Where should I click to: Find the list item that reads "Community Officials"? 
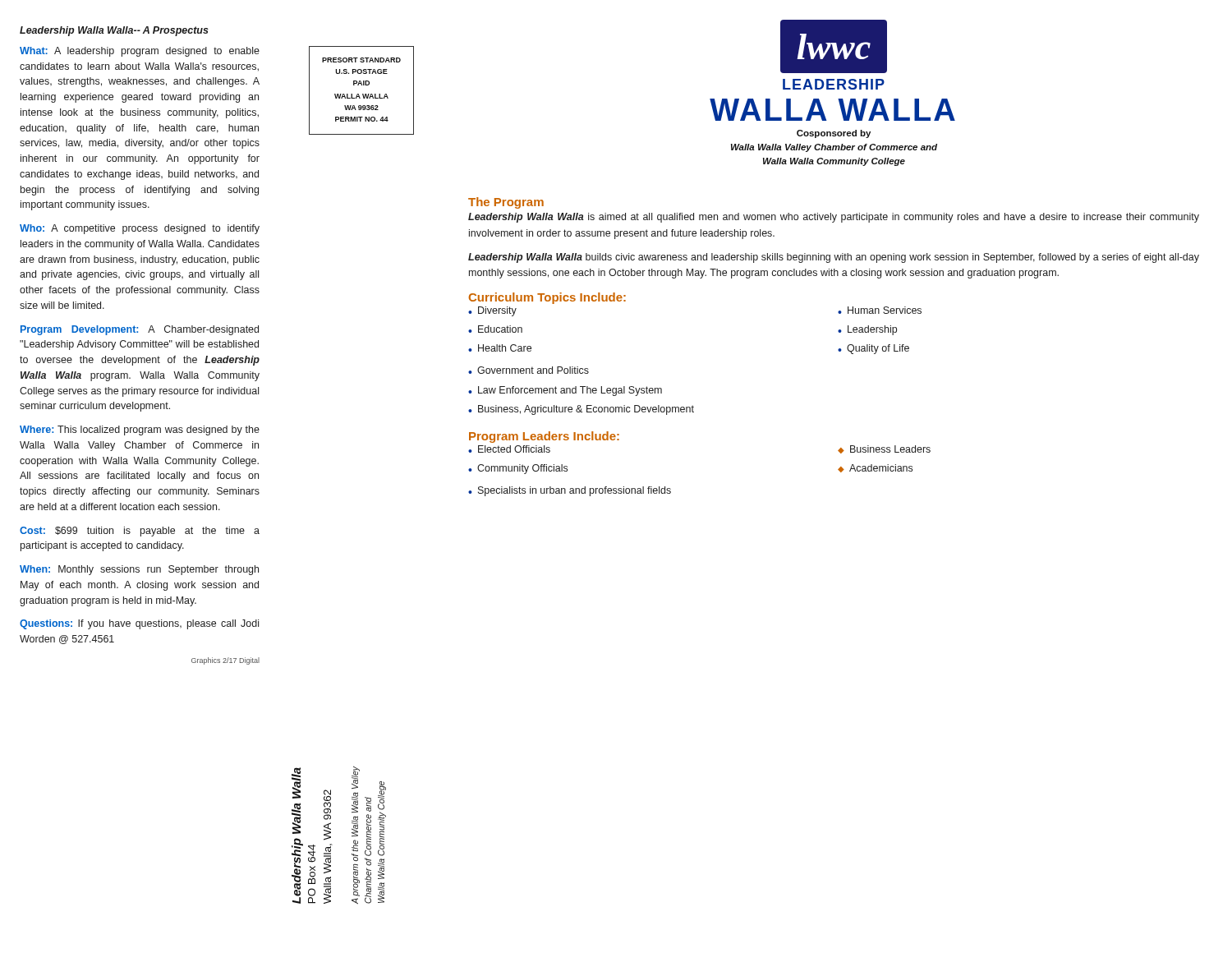pyautogui.click(x=523, y=468)
